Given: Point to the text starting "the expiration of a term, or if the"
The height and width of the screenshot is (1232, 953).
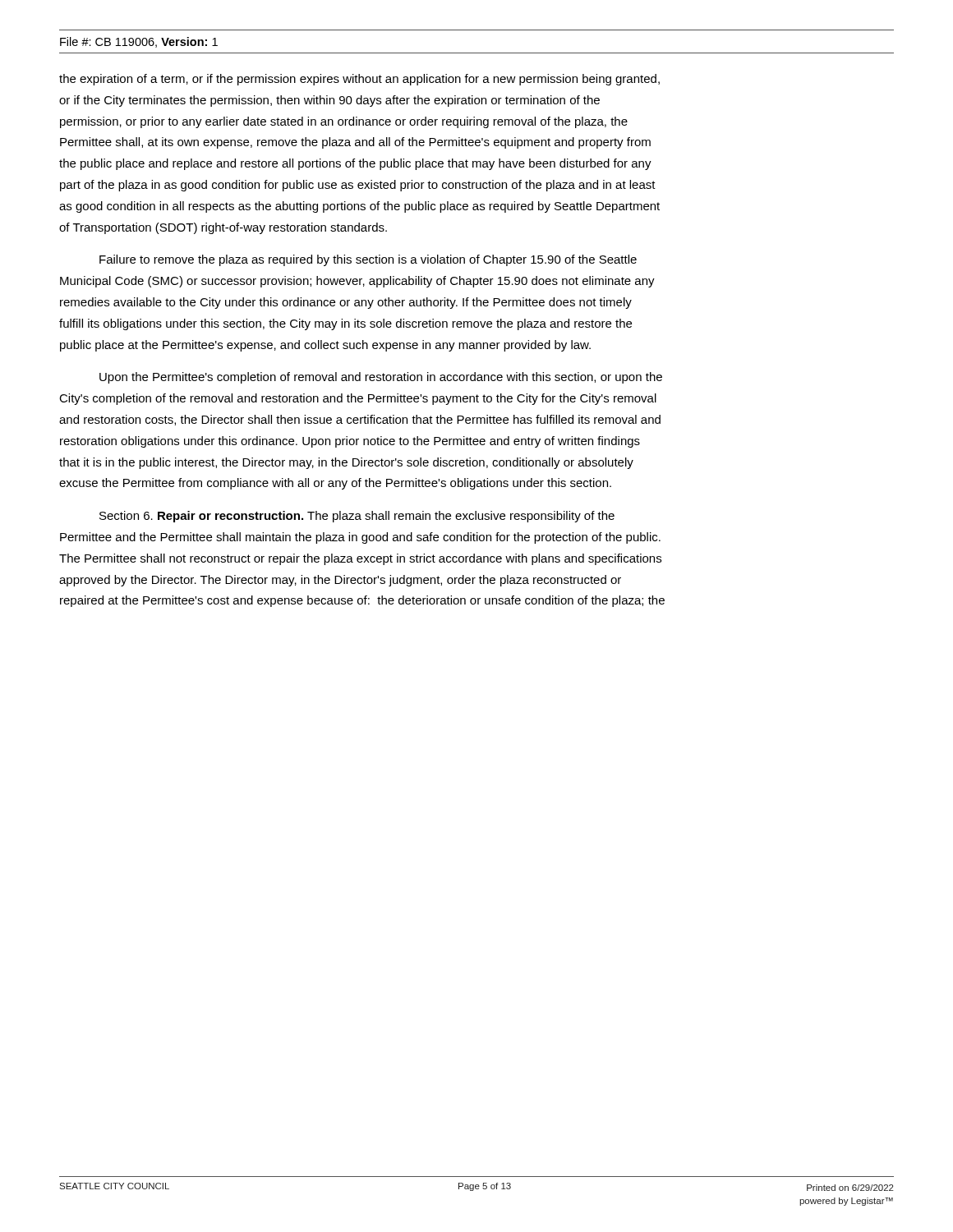Looking at the screenshot, I should click(x=476, y=153).
